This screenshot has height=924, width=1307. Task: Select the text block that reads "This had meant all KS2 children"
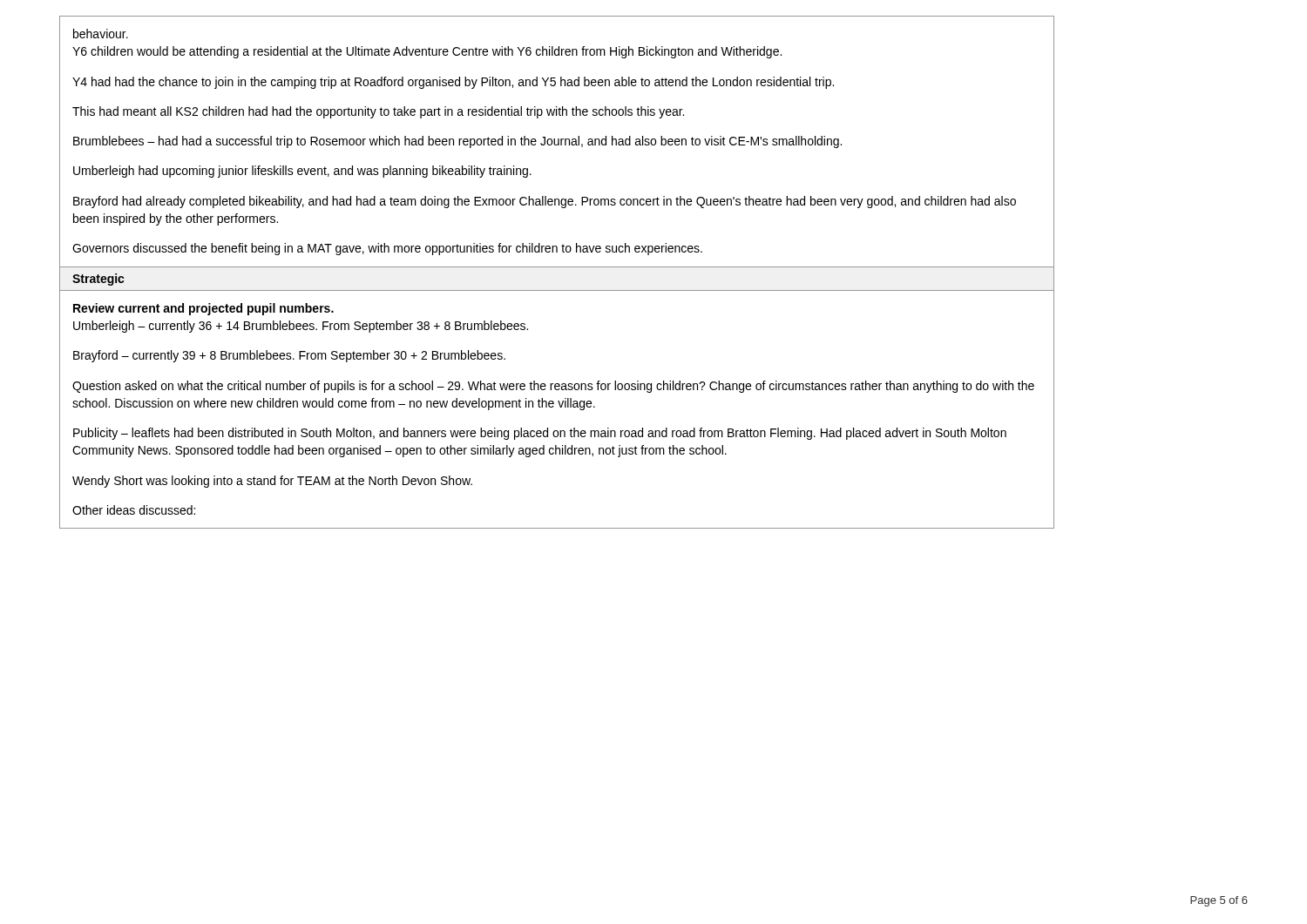(x=379, y=111)
